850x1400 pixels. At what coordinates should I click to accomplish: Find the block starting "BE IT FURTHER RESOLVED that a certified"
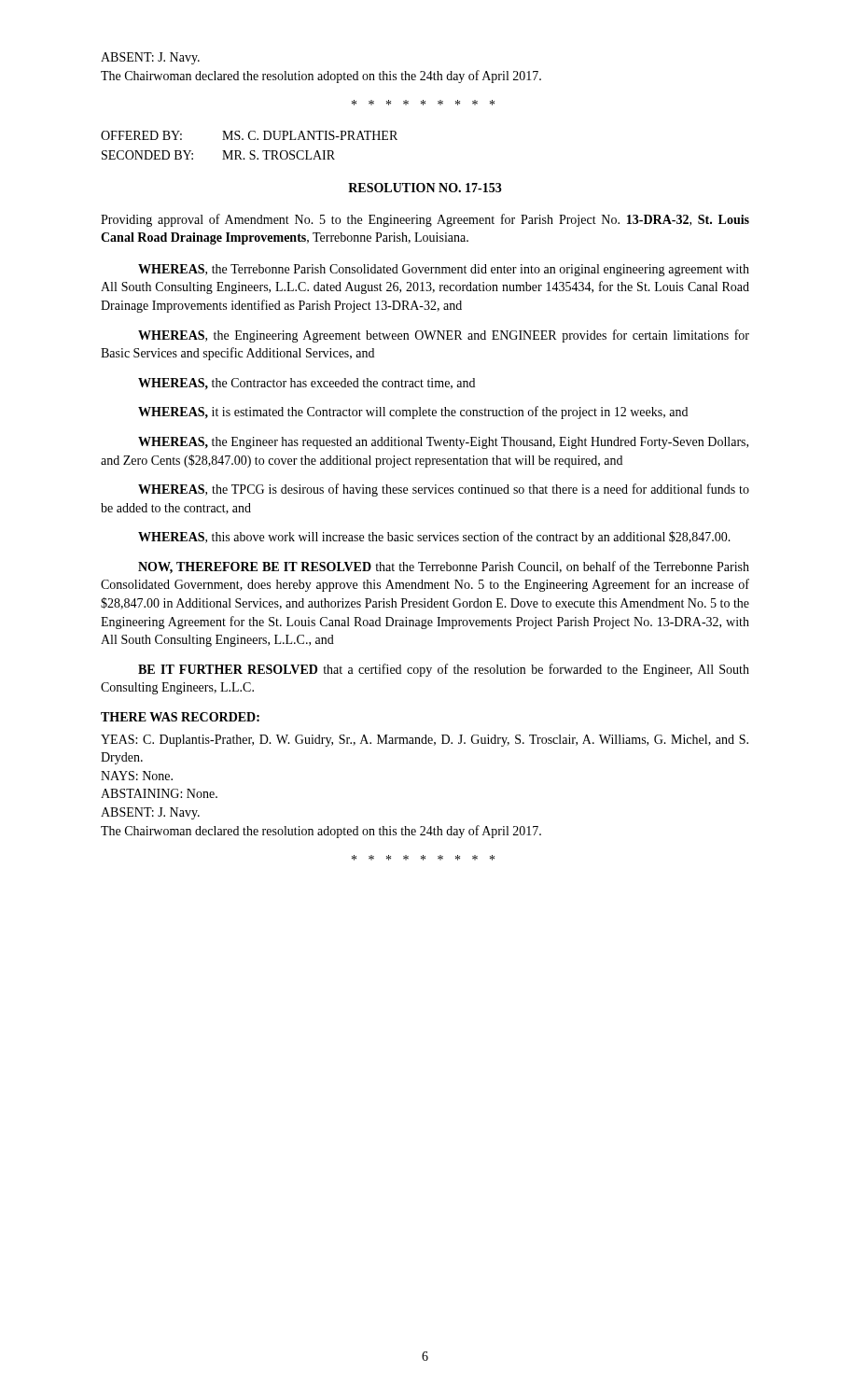pos(425,679)
